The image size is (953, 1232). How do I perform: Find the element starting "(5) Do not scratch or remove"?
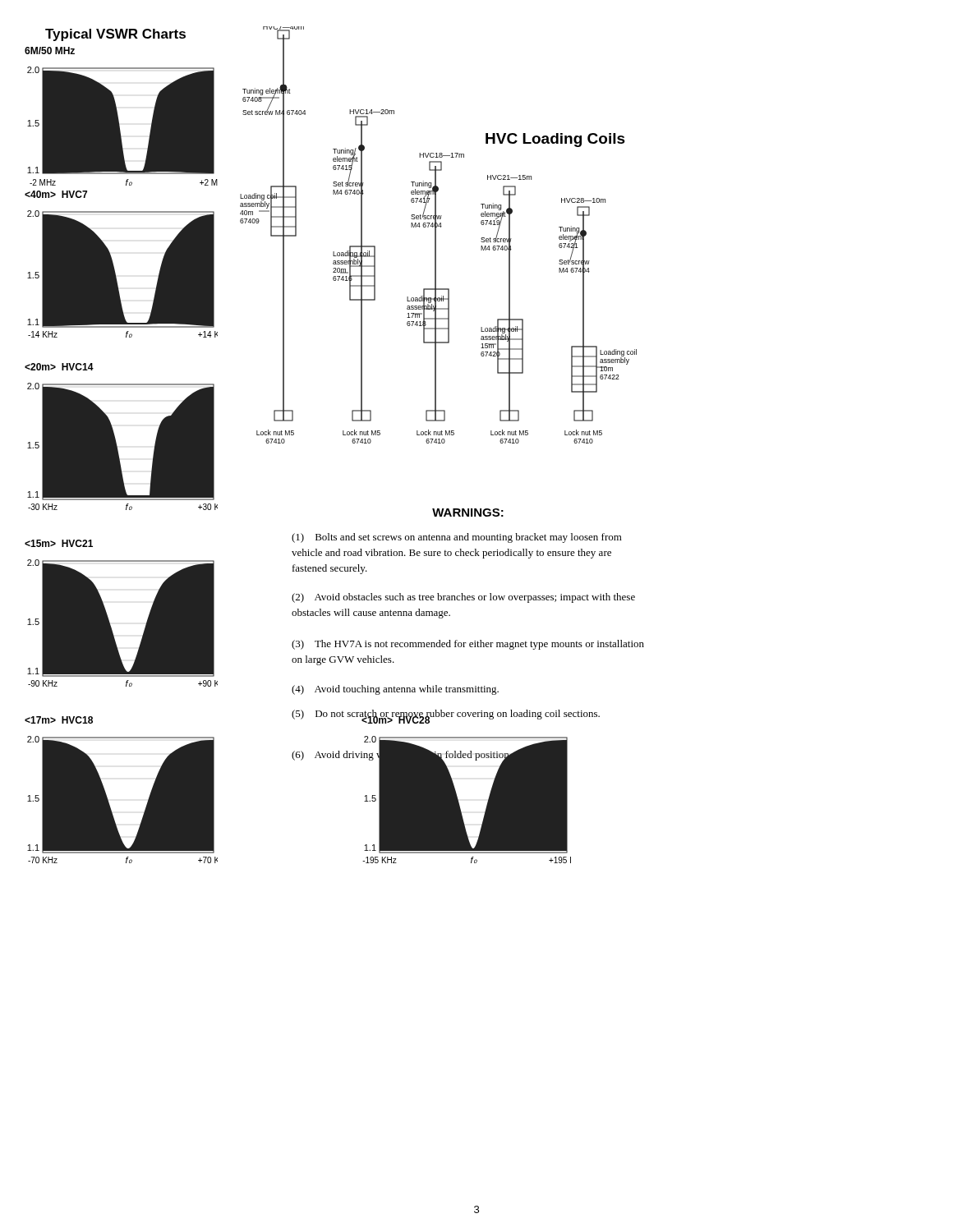[446, 713]
